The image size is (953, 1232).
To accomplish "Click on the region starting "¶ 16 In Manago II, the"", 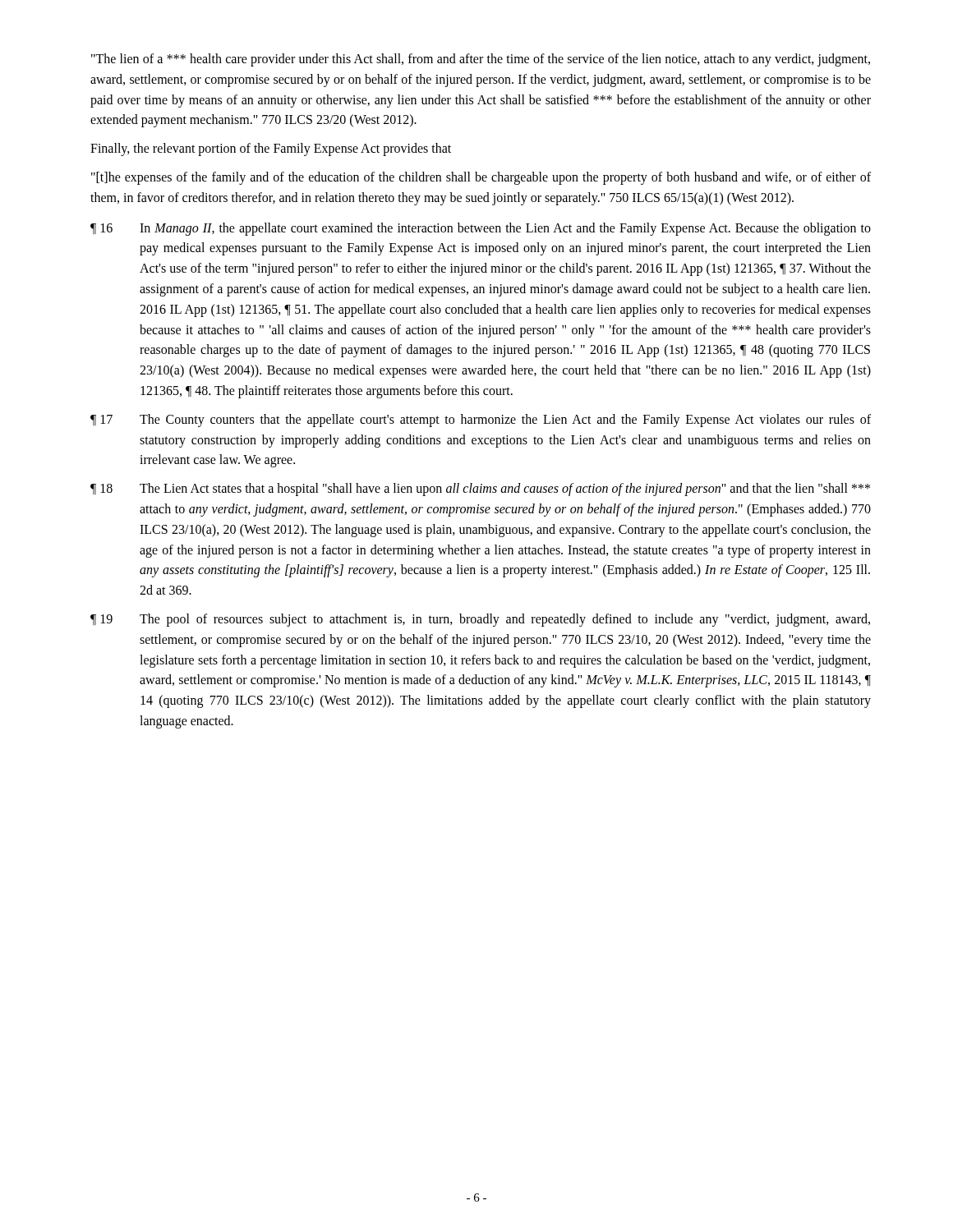I will 481,310.
